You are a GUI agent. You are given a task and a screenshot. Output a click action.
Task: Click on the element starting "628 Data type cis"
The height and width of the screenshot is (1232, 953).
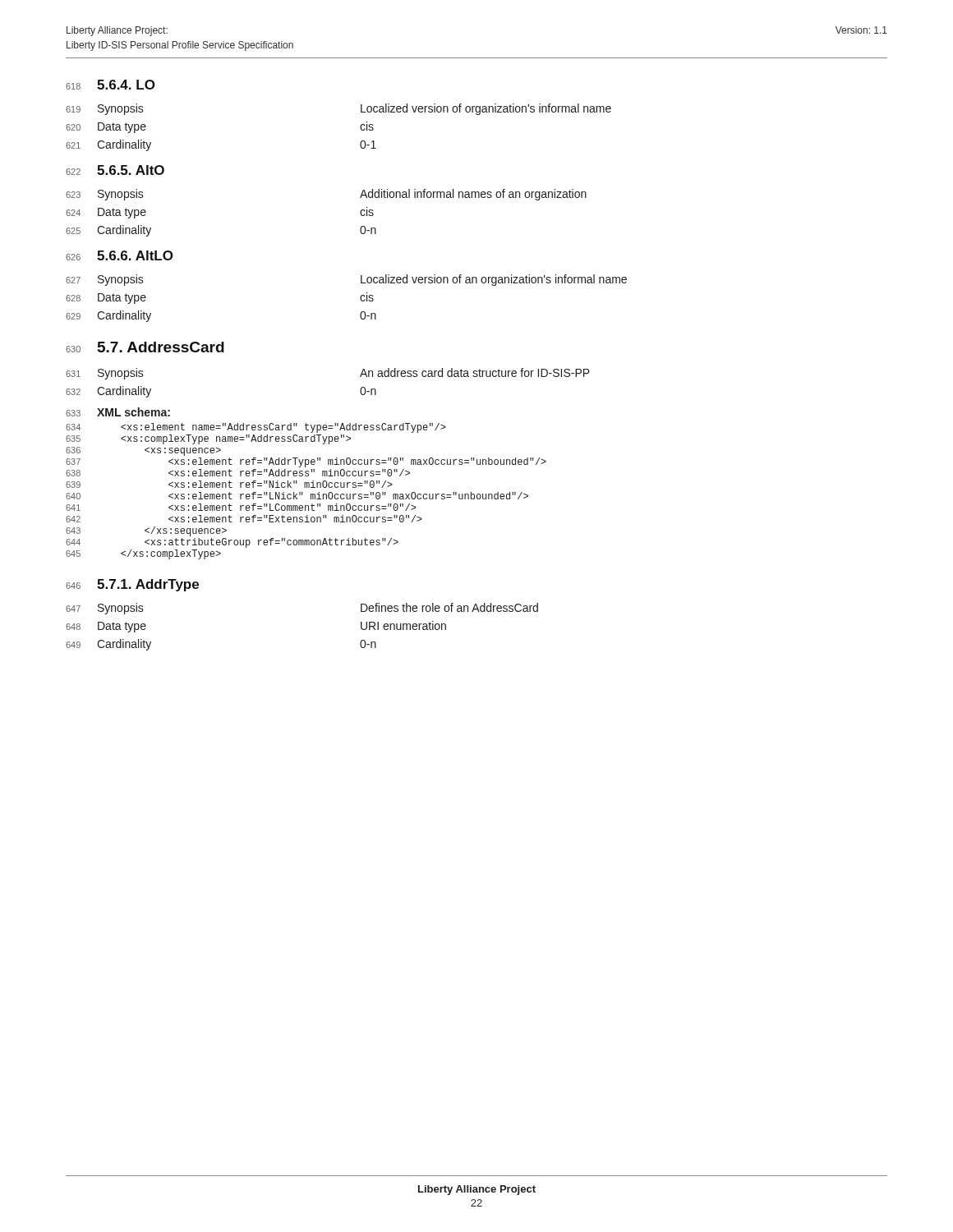click(129, 298)
